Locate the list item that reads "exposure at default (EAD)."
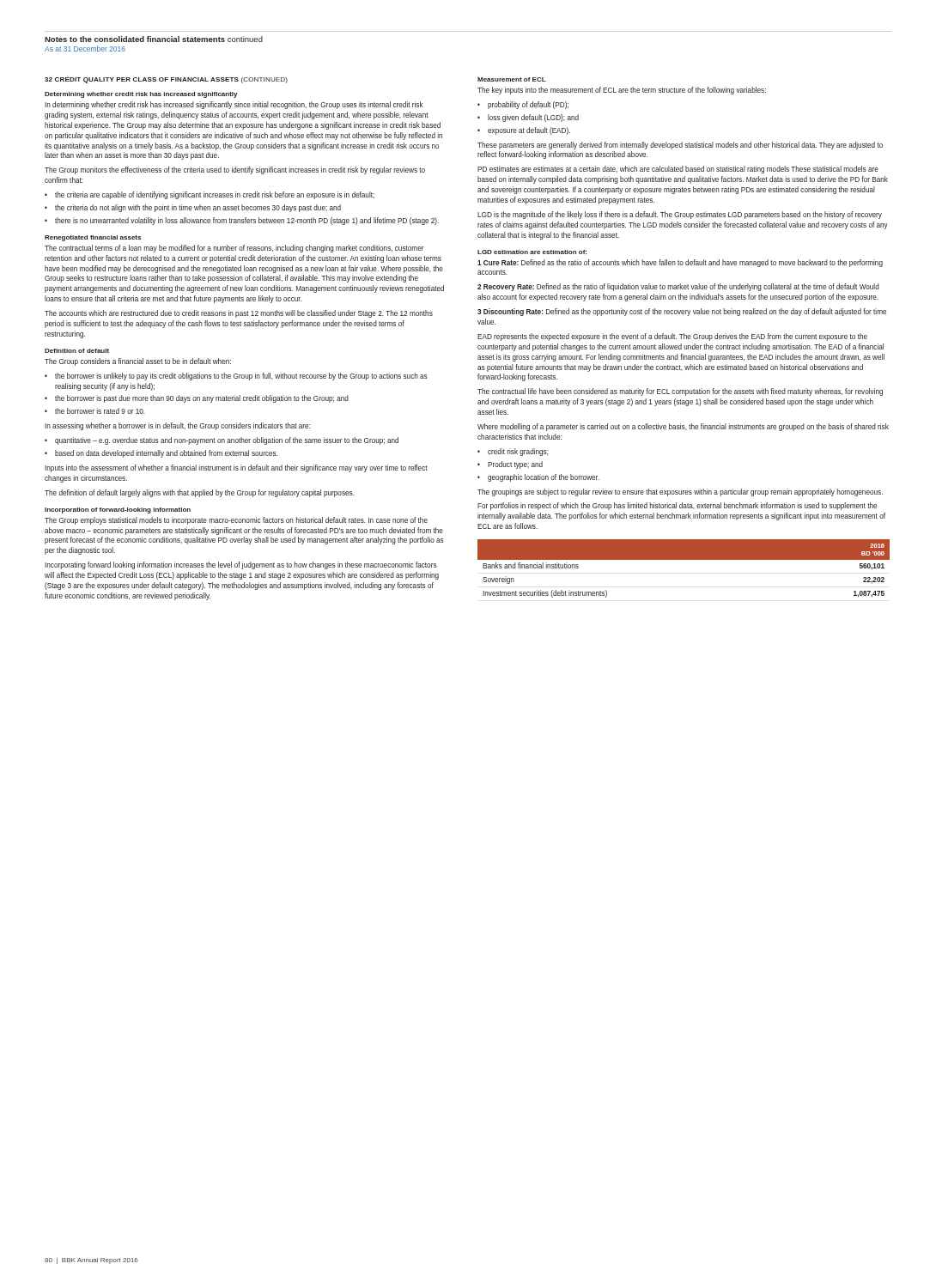 tap(529, 131)
